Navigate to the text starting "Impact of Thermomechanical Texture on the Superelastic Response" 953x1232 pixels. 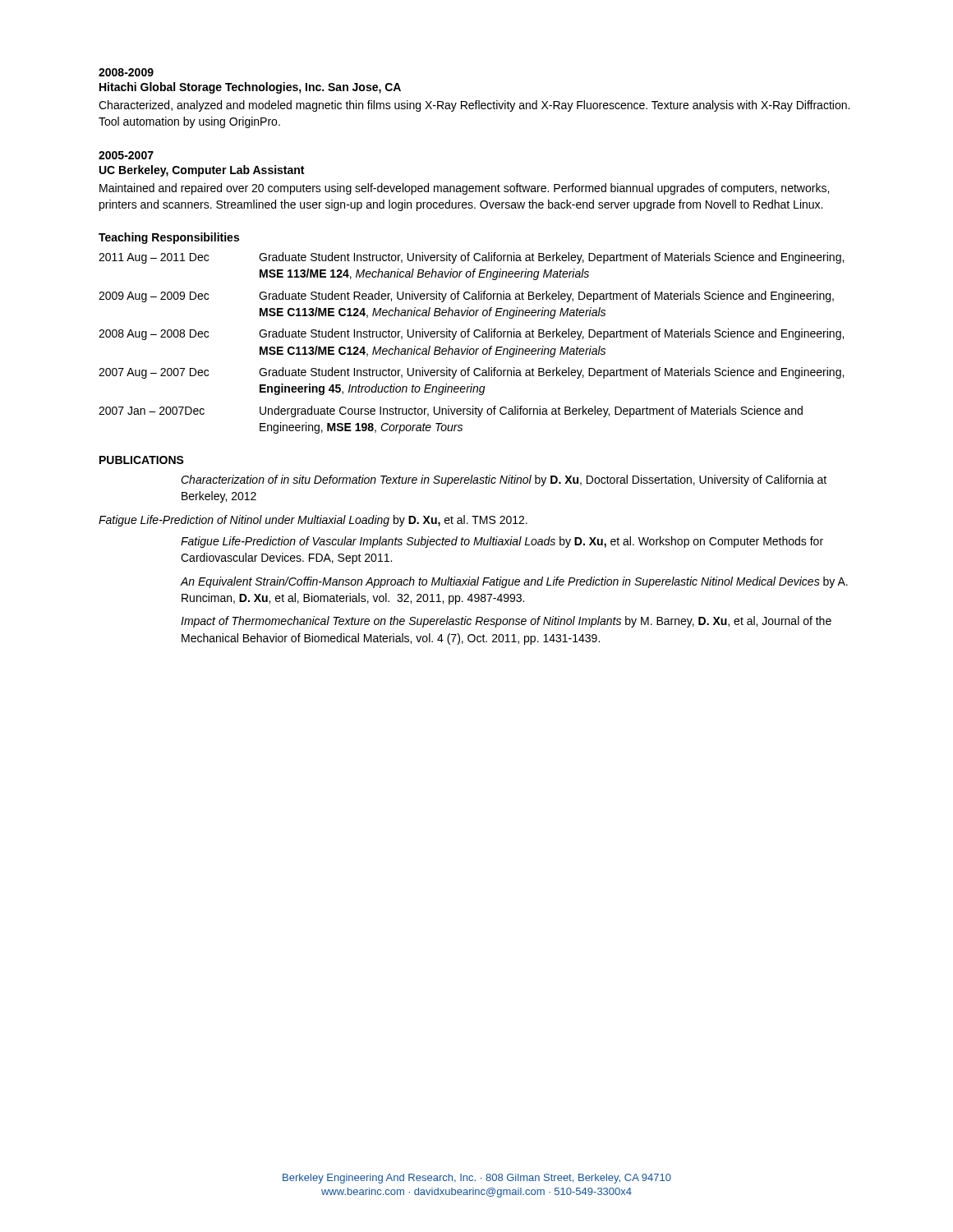click(476, 630)
